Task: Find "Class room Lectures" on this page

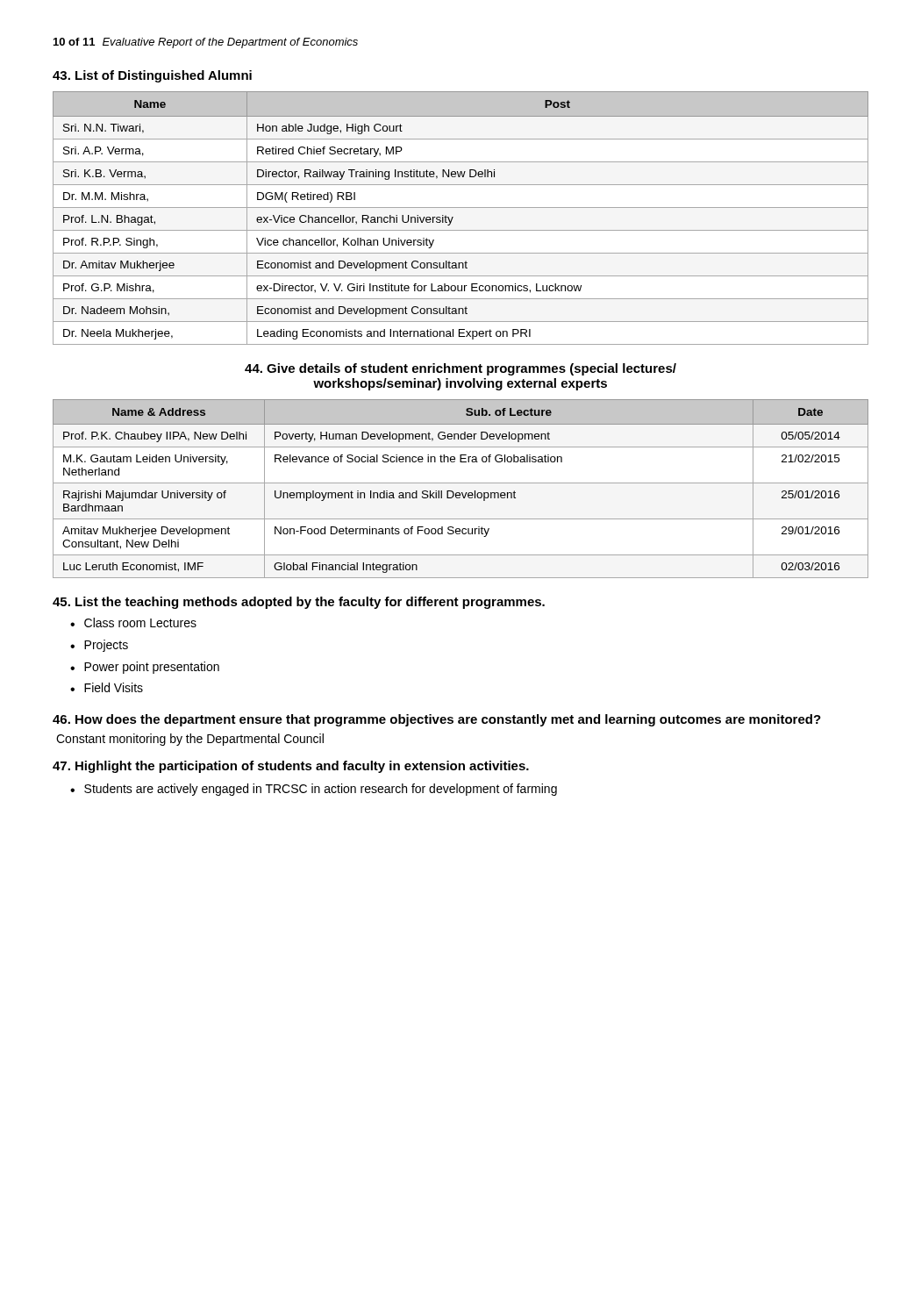Action: [x=140, y=623]
